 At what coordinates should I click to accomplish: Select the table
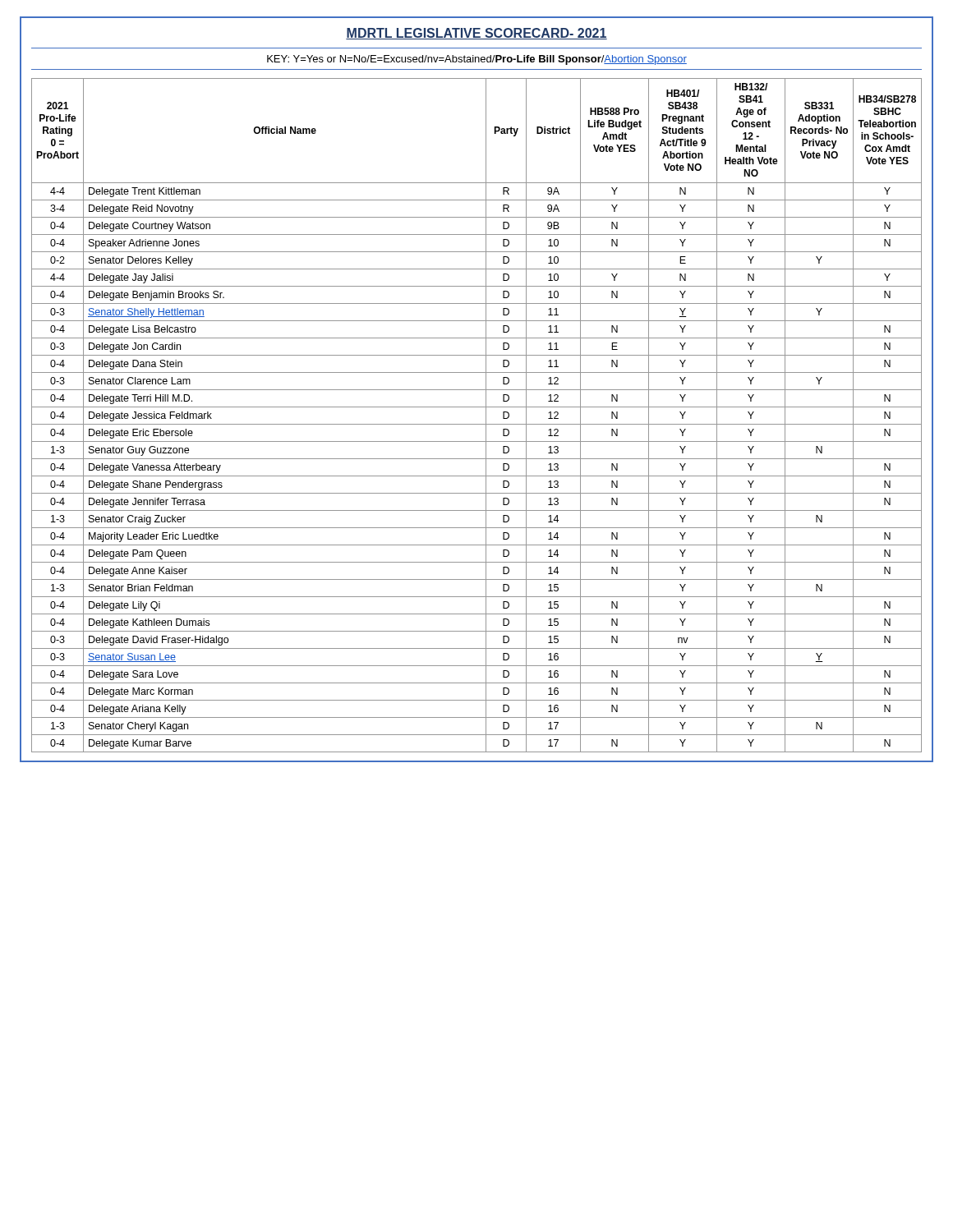click(476, 415)
